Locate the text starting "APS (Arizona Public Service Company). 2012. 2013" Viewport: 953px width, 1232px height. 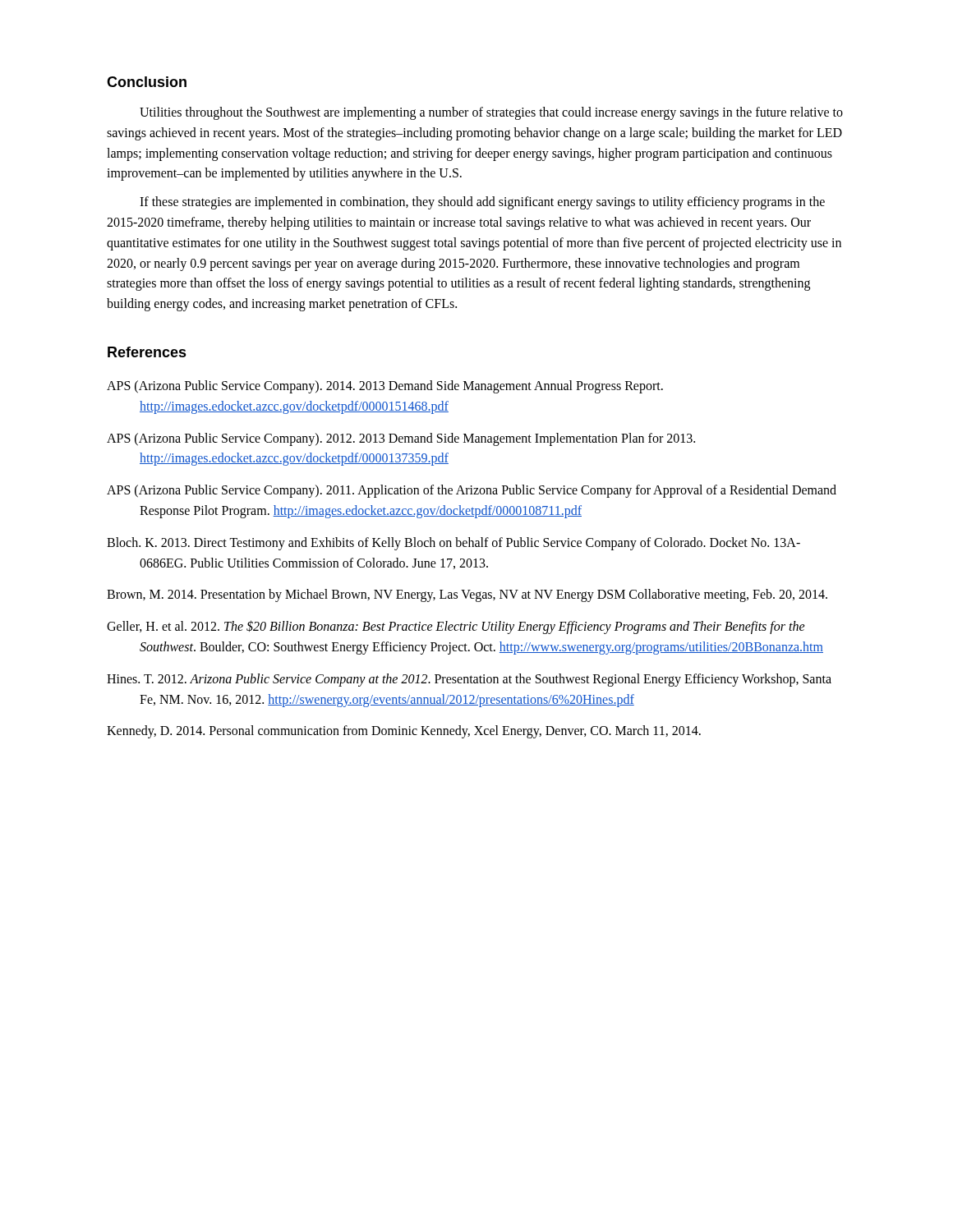tap(401, 448)
